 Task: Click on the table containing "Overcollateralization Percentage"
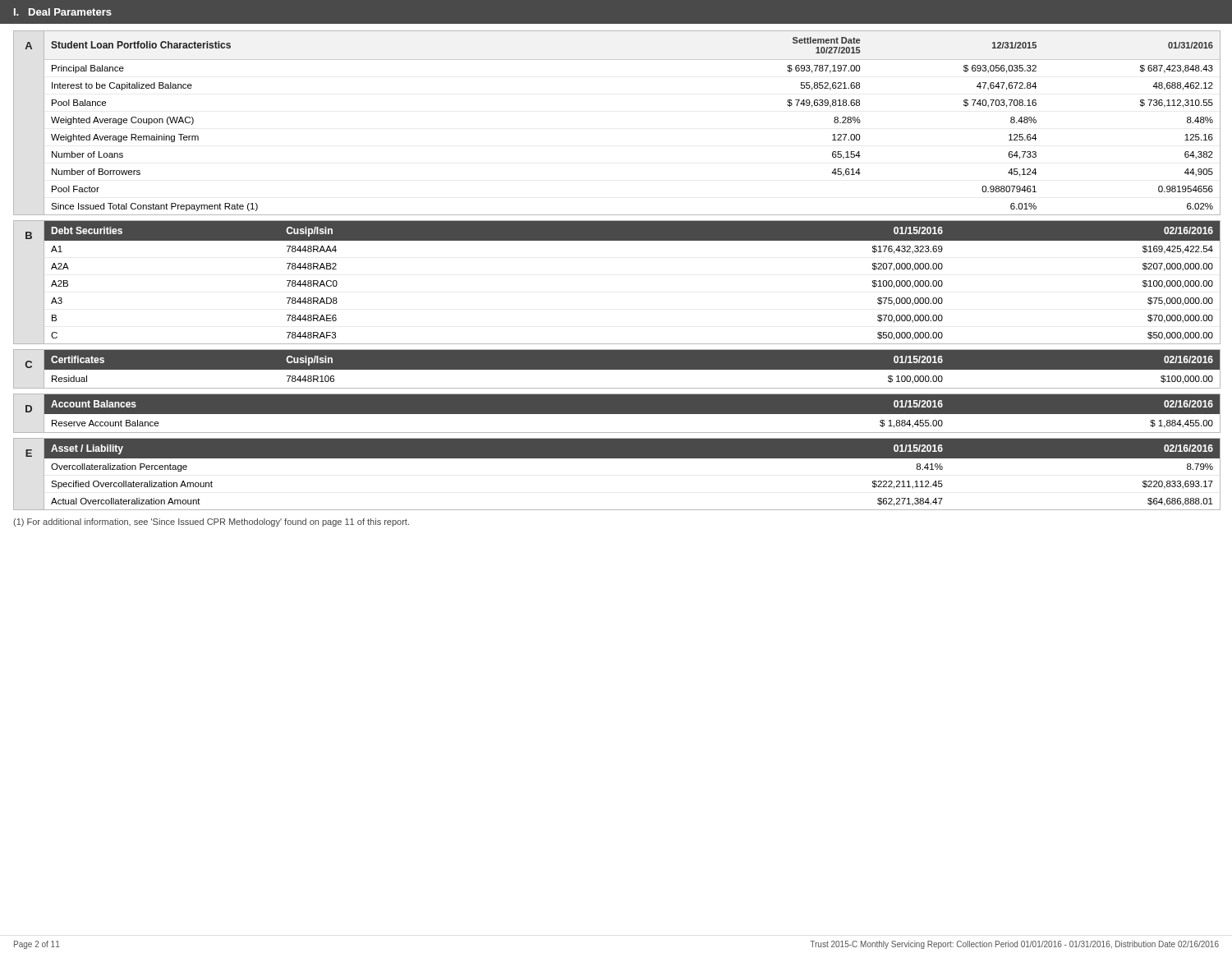tap(632, 474)
